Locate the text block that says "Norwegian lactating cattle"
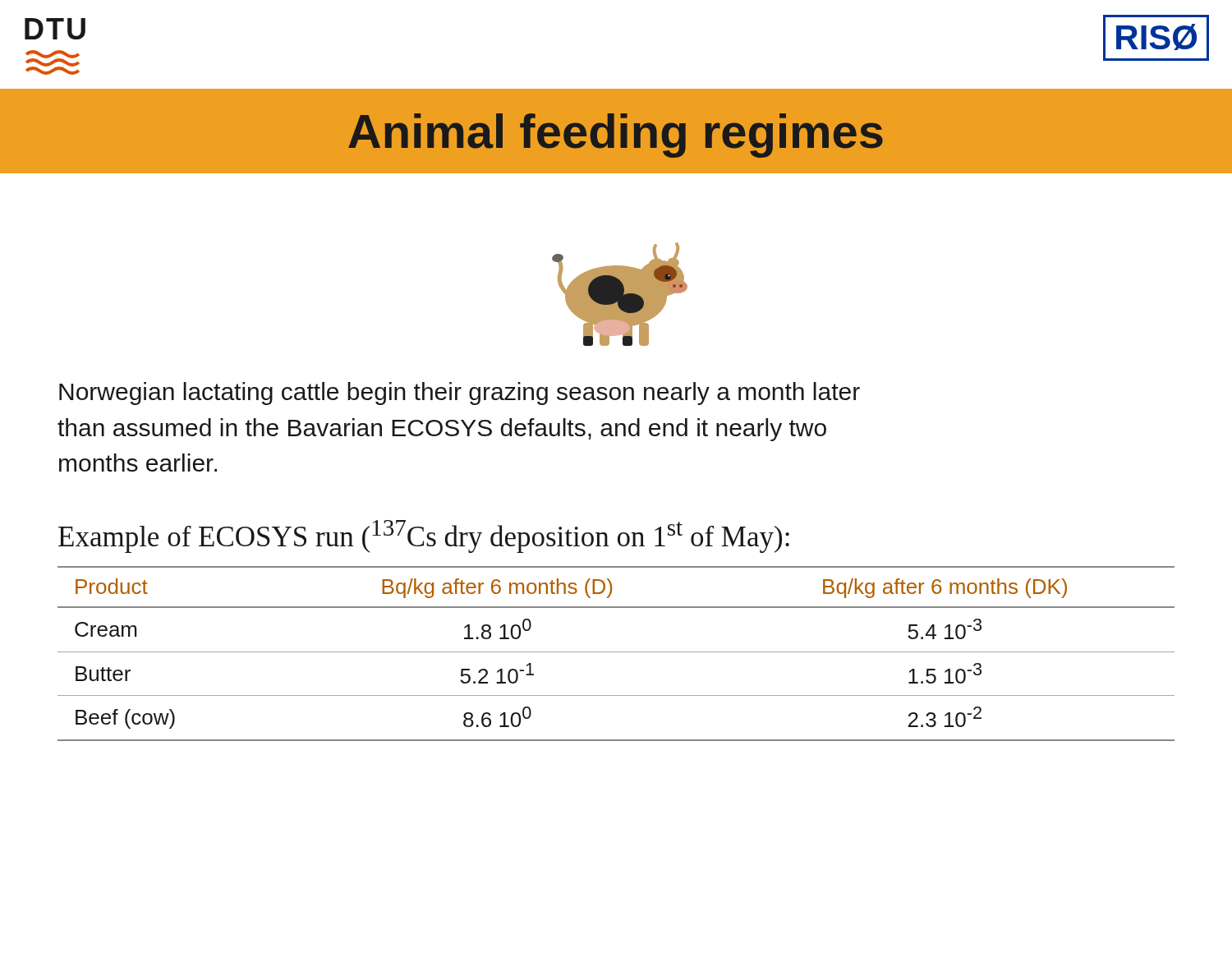The width and height of the screenshot is (1232, 953). [459, 427]
